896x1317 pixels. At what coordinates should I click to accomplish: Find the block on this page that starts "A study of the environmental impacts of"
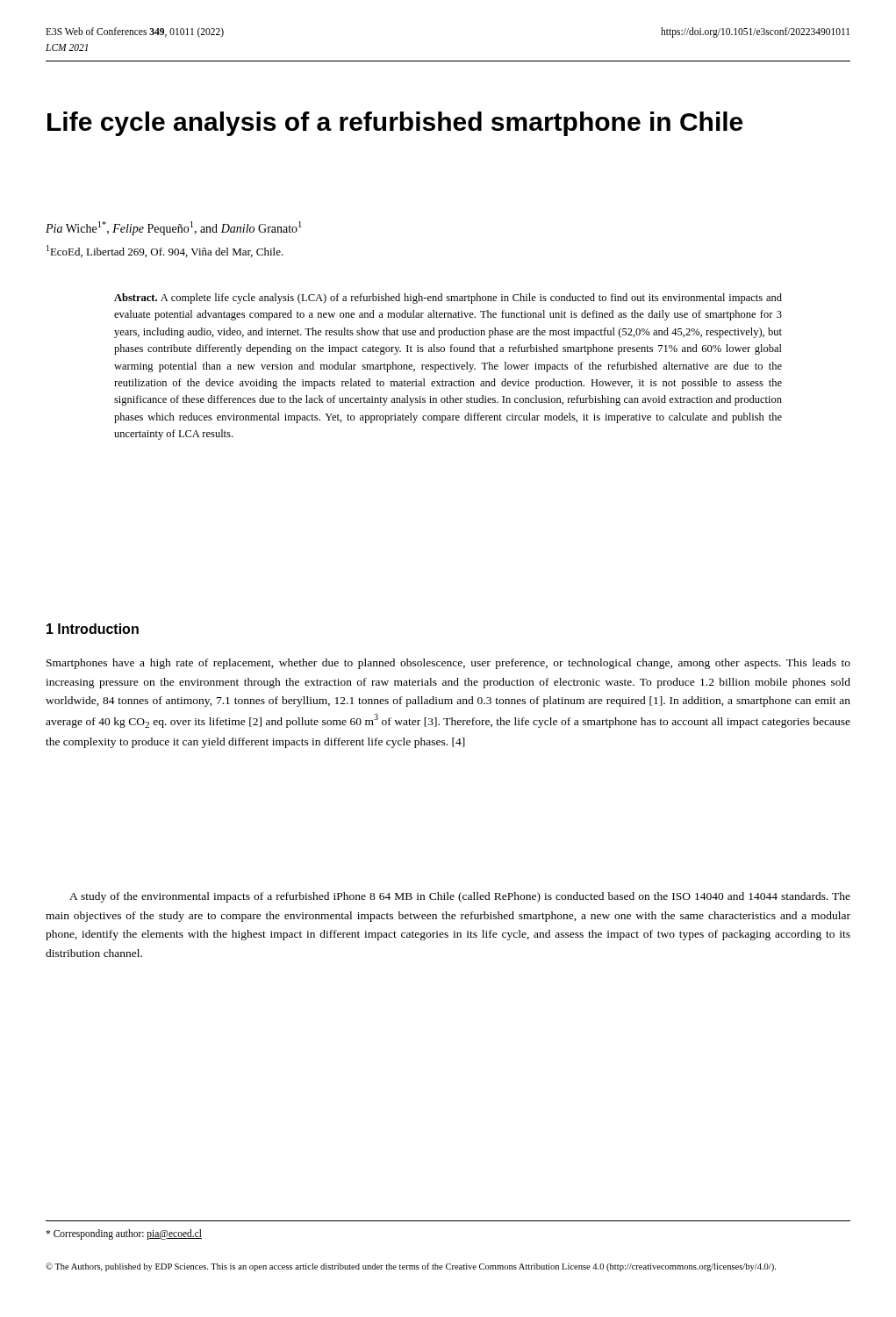pyautogui.click(x=448, y=925)
